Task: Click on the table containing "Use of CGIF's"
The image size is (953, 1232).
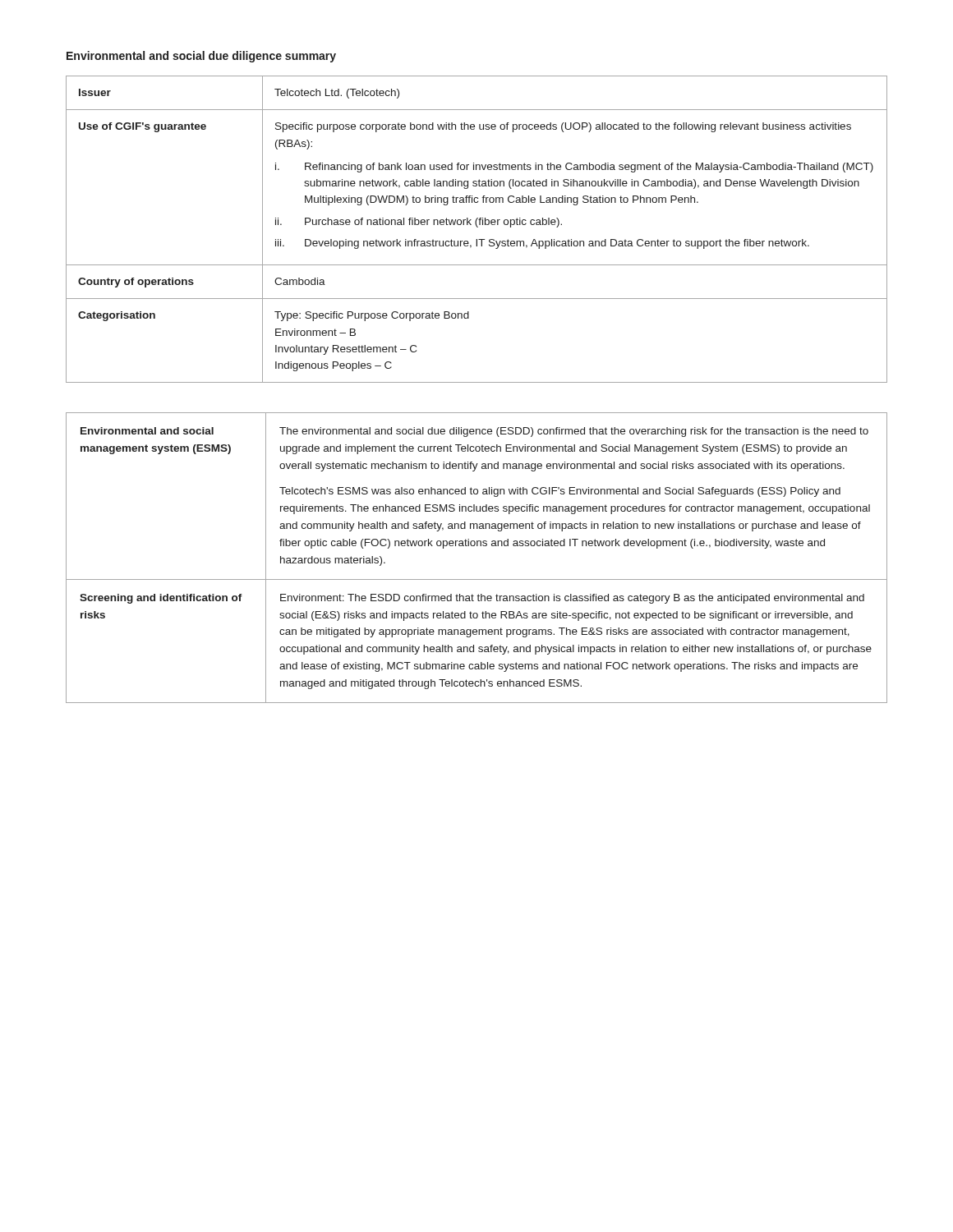Action: click(476, 229)
